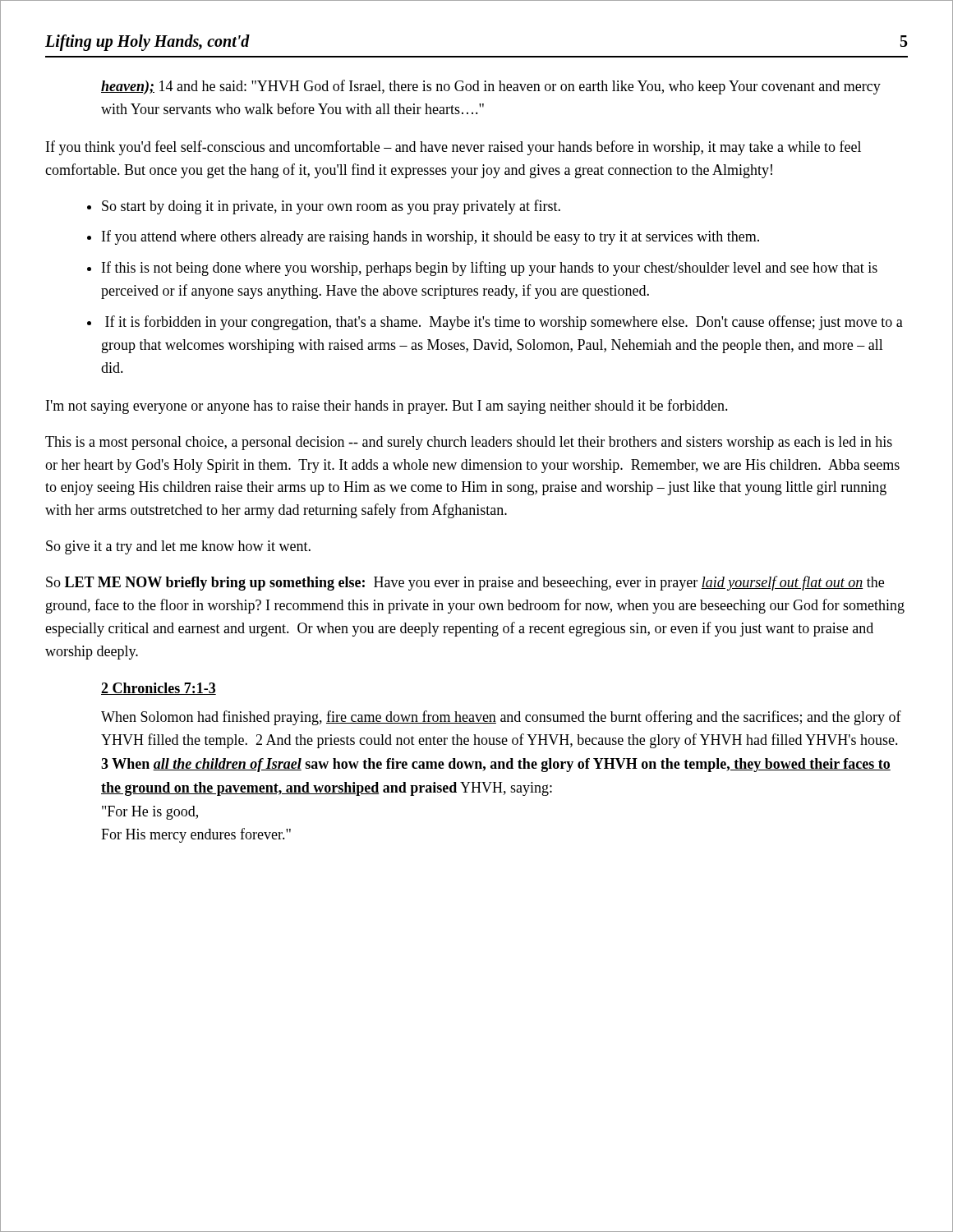Select the list item with the text "If this is not being done where"
The image size is (953, 1232).
(489, 279)
